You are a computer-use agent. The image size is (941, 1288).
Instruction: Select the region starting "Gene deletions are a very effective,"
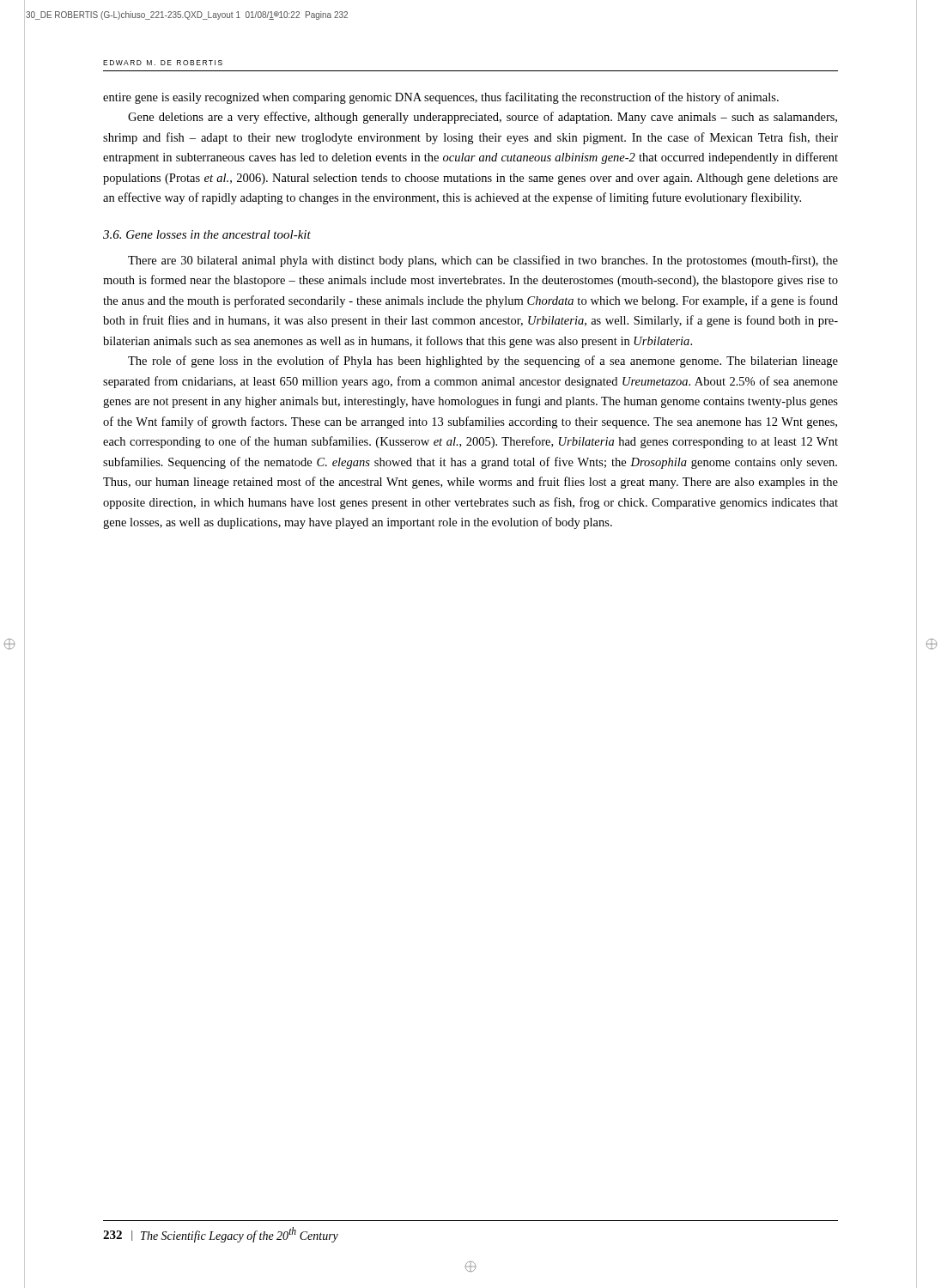pyautogui.click(x=470, y=158)
